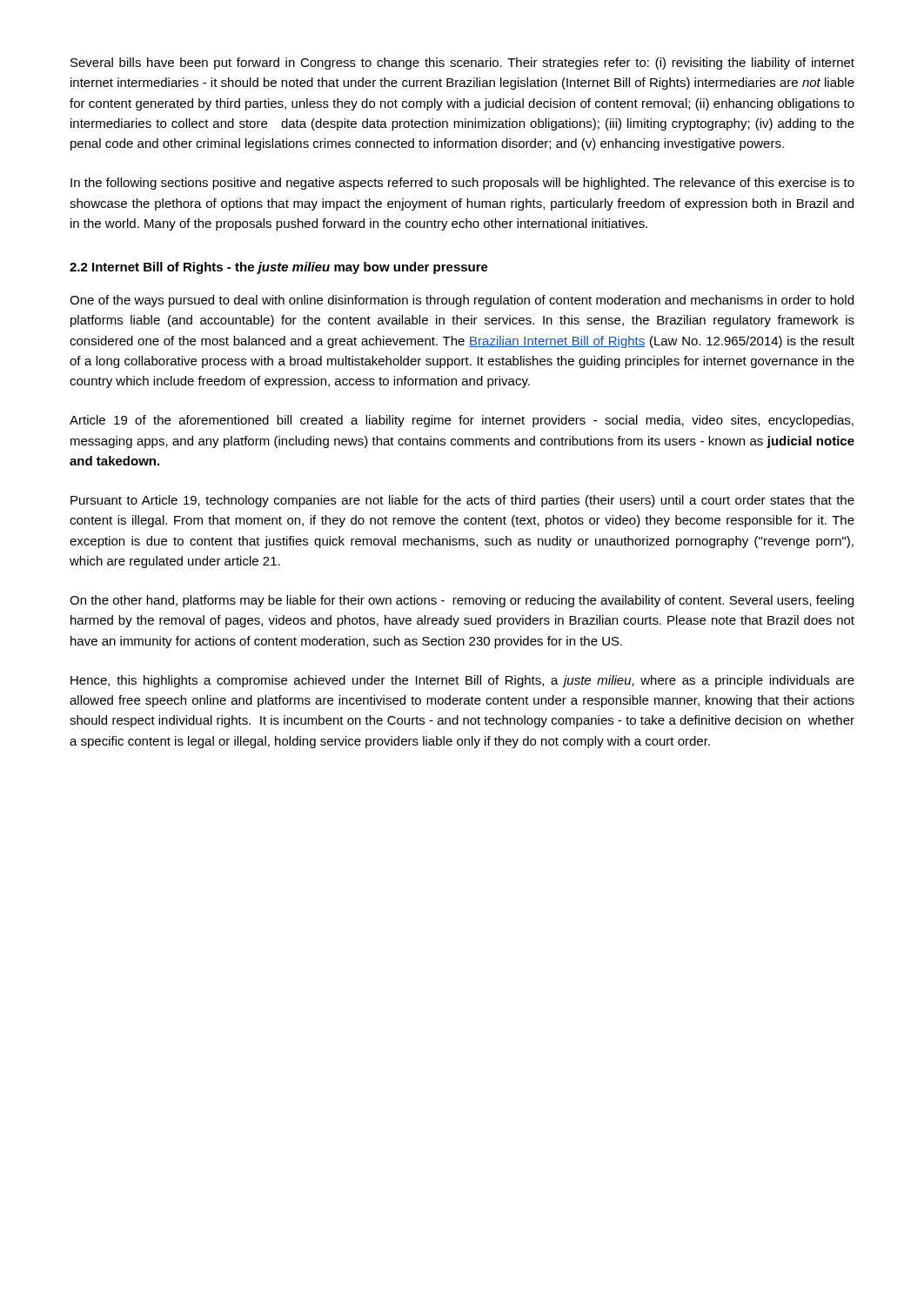Find the text block containing "Pursuant to Article 19, technology companies"
The image size is (924, 1305).
coord(462,530)
